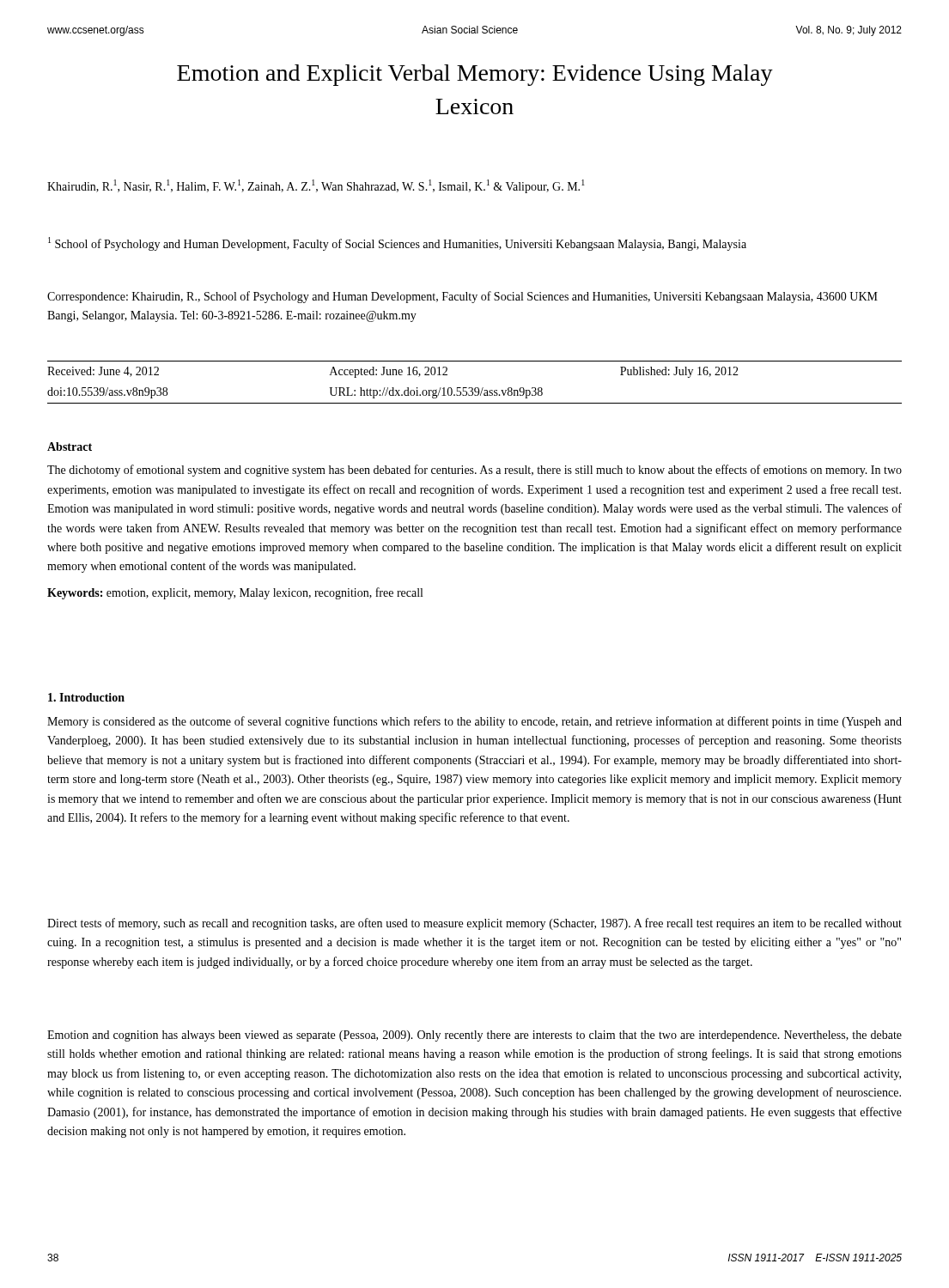
Task: Find the block on this page that starts "Memory is considered as"
Action: tap(474, 770)
